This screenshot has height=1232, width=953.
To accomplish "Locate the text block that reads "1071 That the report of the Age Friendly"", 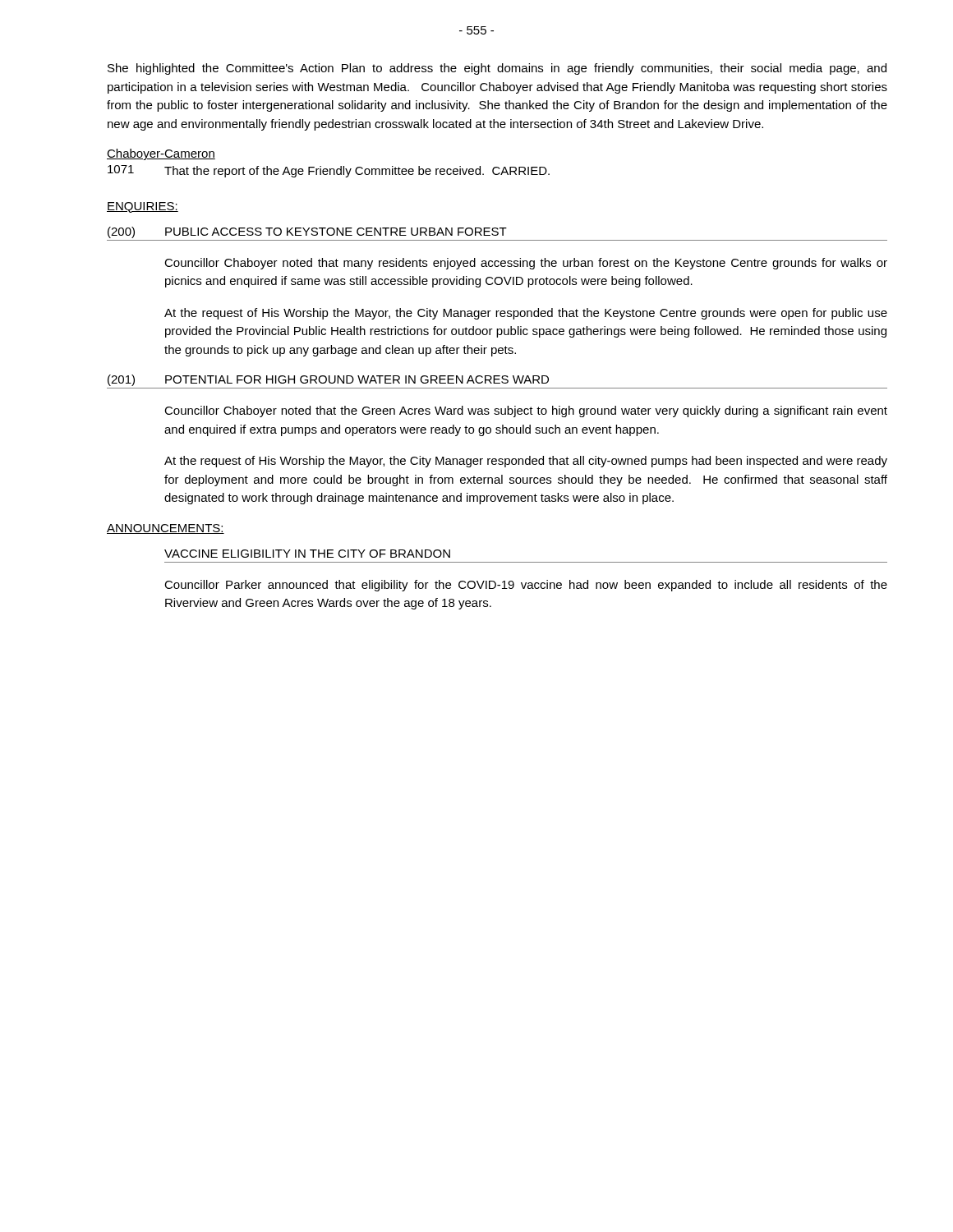I will (497, 171).
